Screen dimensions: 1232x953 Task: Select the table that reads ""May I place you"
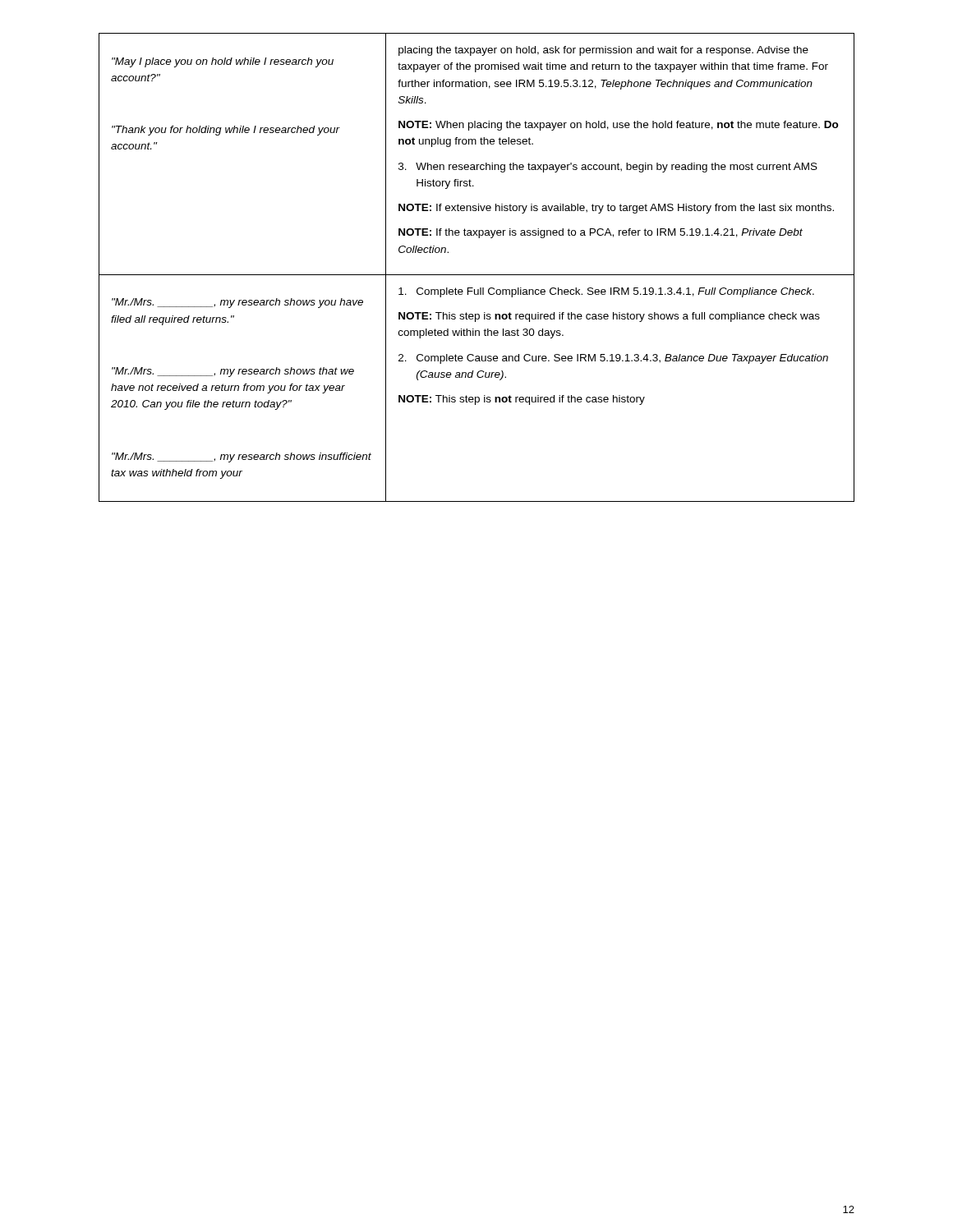tap(476, 267)
